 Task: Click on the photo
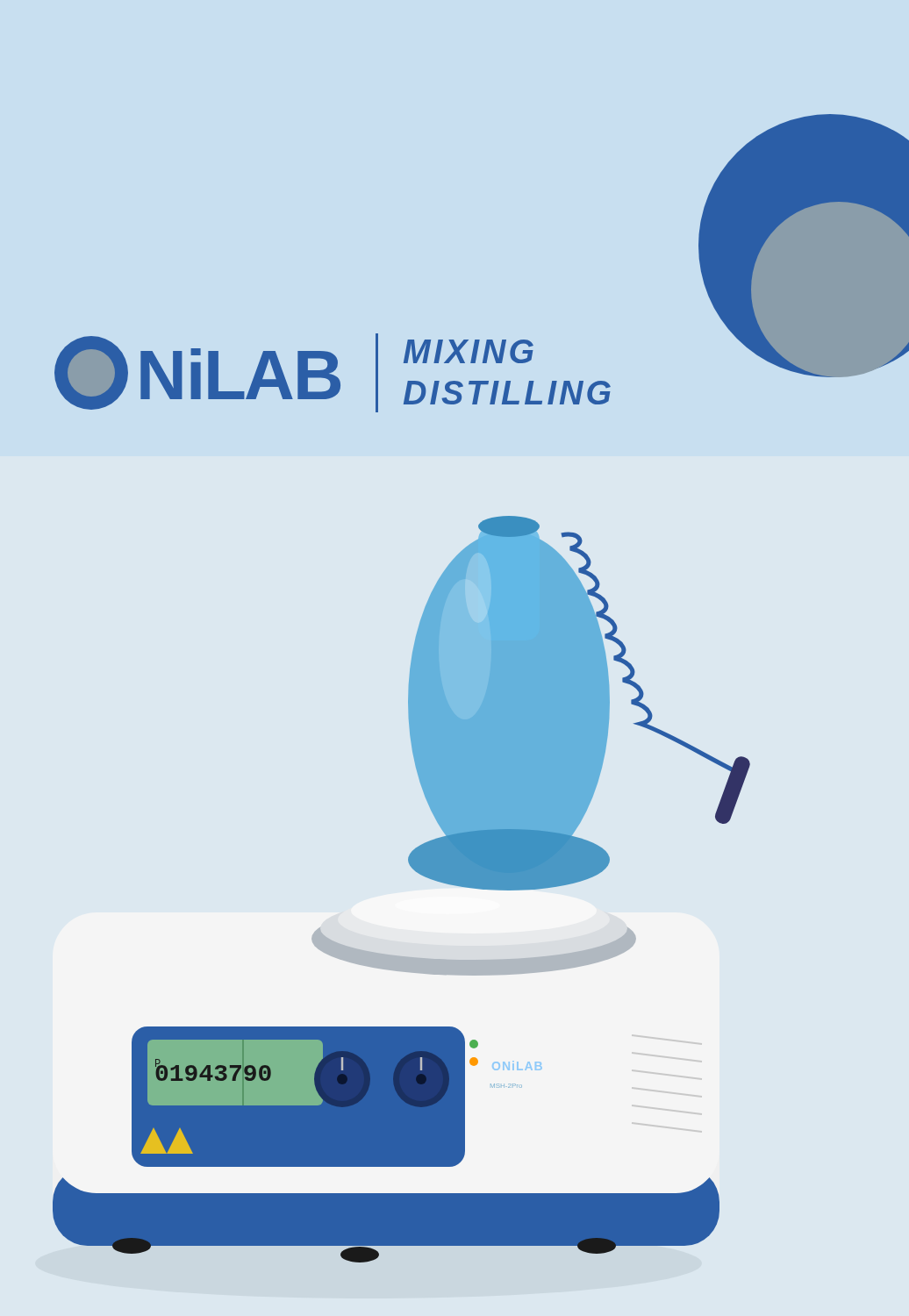454,873
